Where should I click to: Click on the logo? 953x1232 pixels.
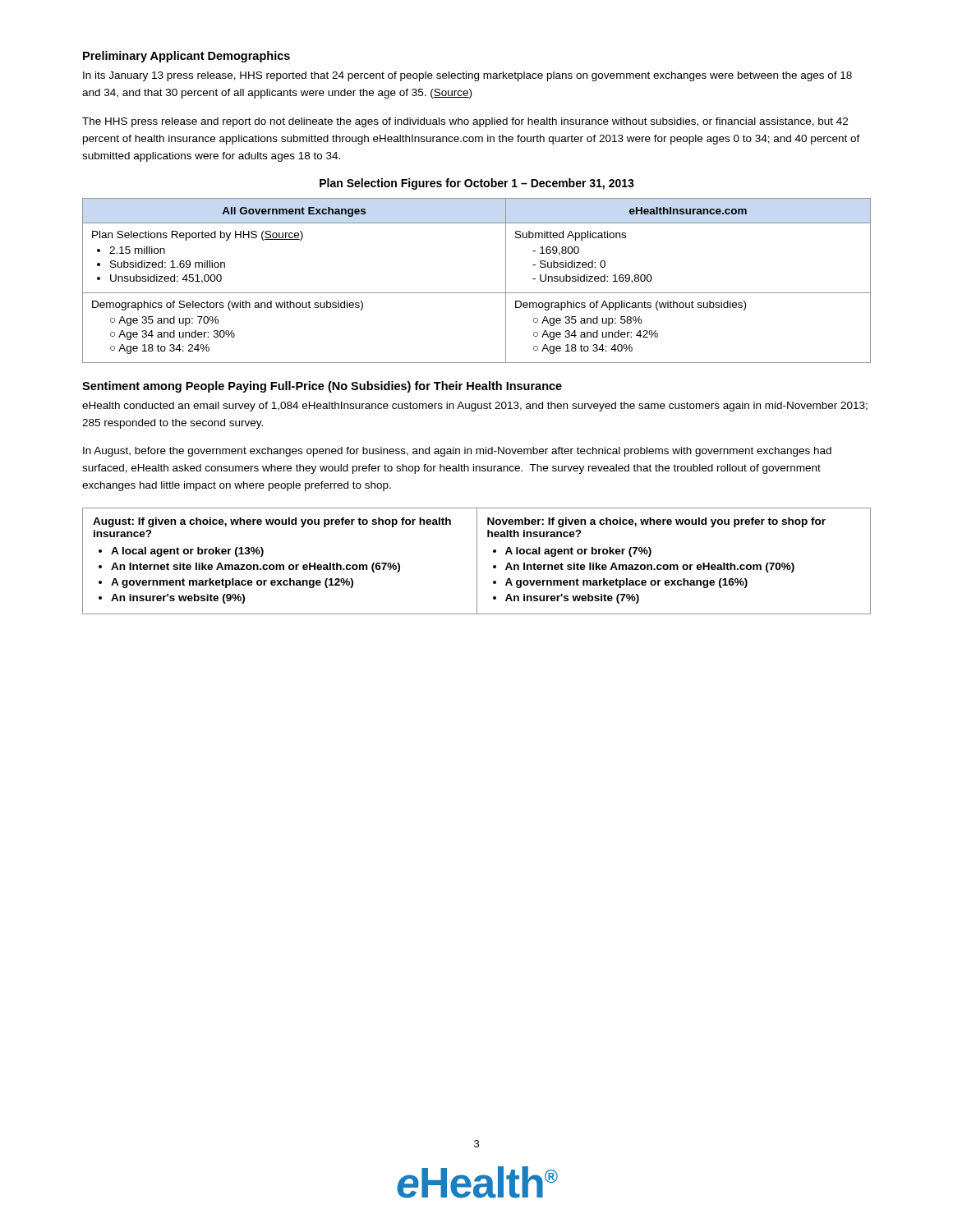point(476,1183)
